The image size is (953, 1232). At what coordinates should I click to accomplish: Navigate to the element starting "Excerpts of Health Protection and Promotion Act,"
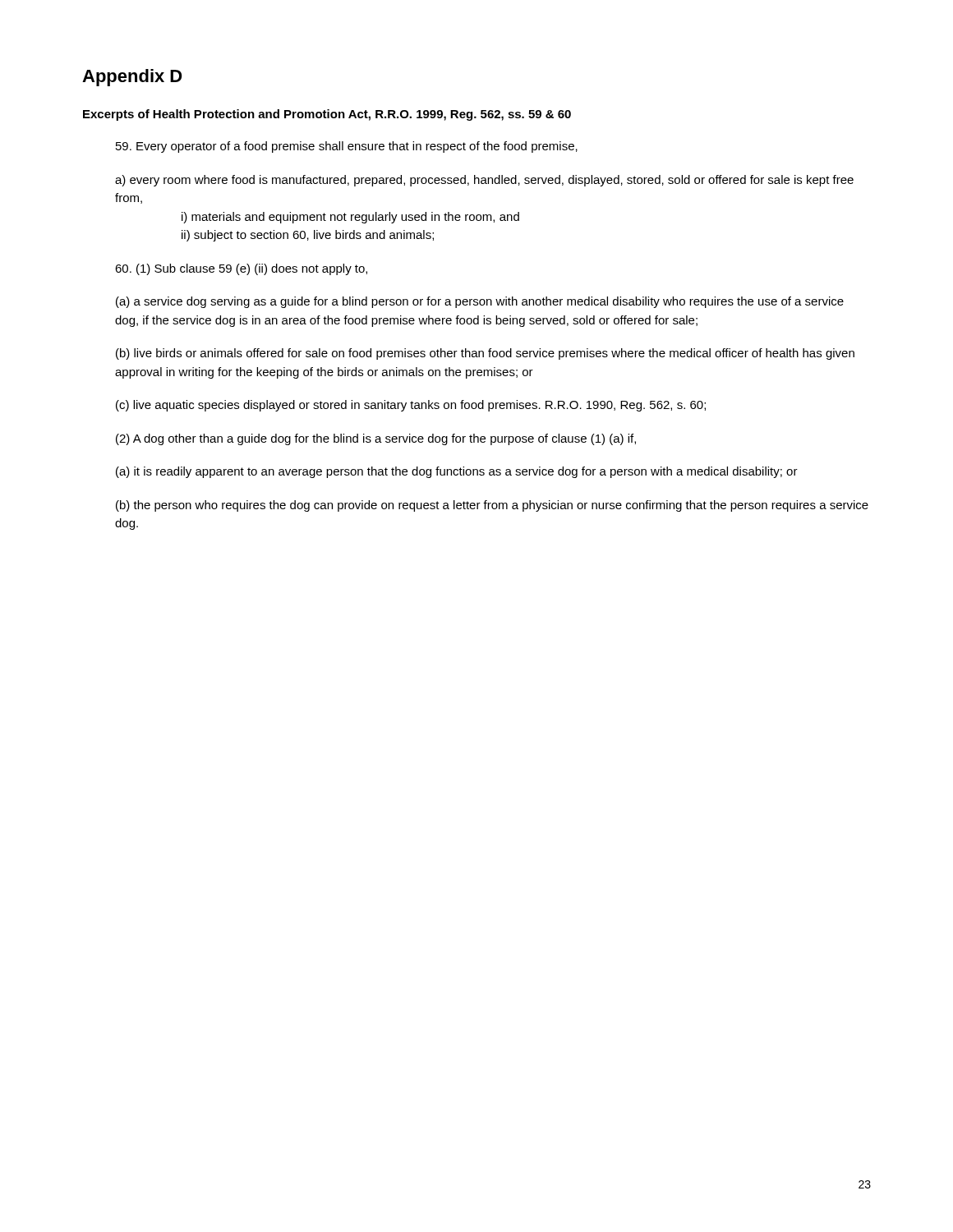click(327, 114)
